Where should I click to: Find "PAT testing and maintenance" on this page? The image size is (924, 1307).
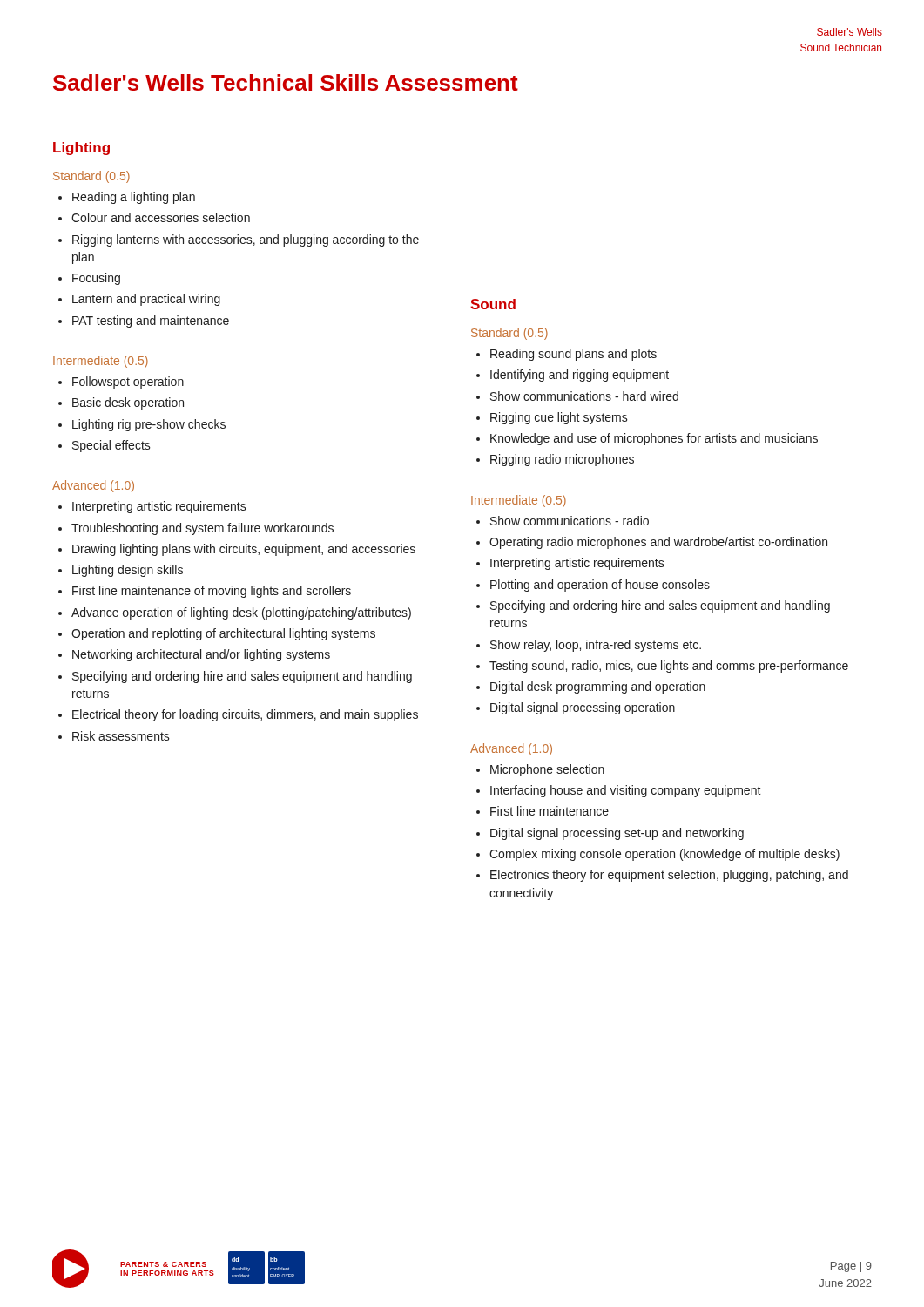point(150,320)
